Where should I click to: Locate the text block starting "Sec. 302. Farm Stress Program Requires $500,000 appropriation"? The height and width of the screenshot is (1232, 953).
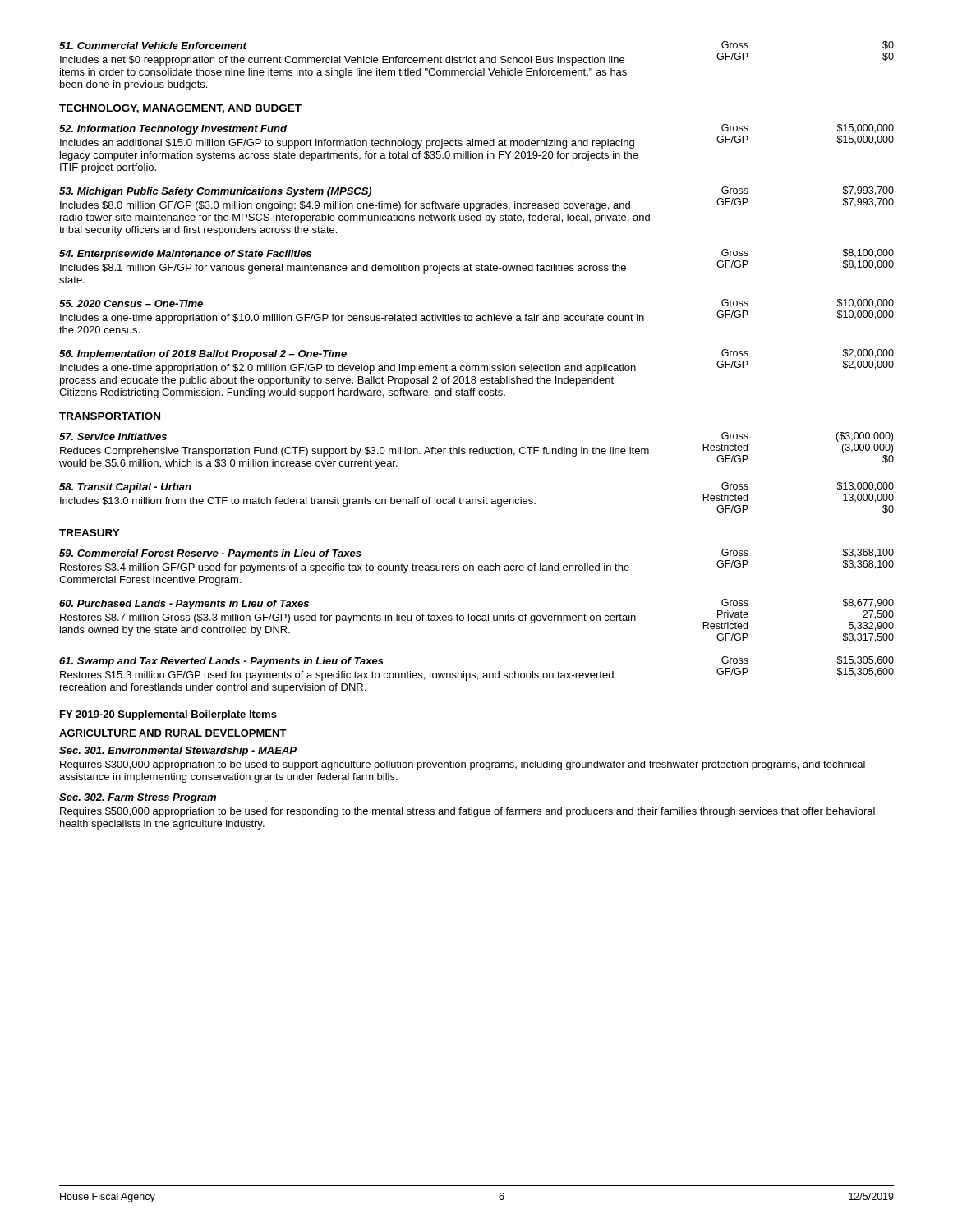click(x=476, y=810)
